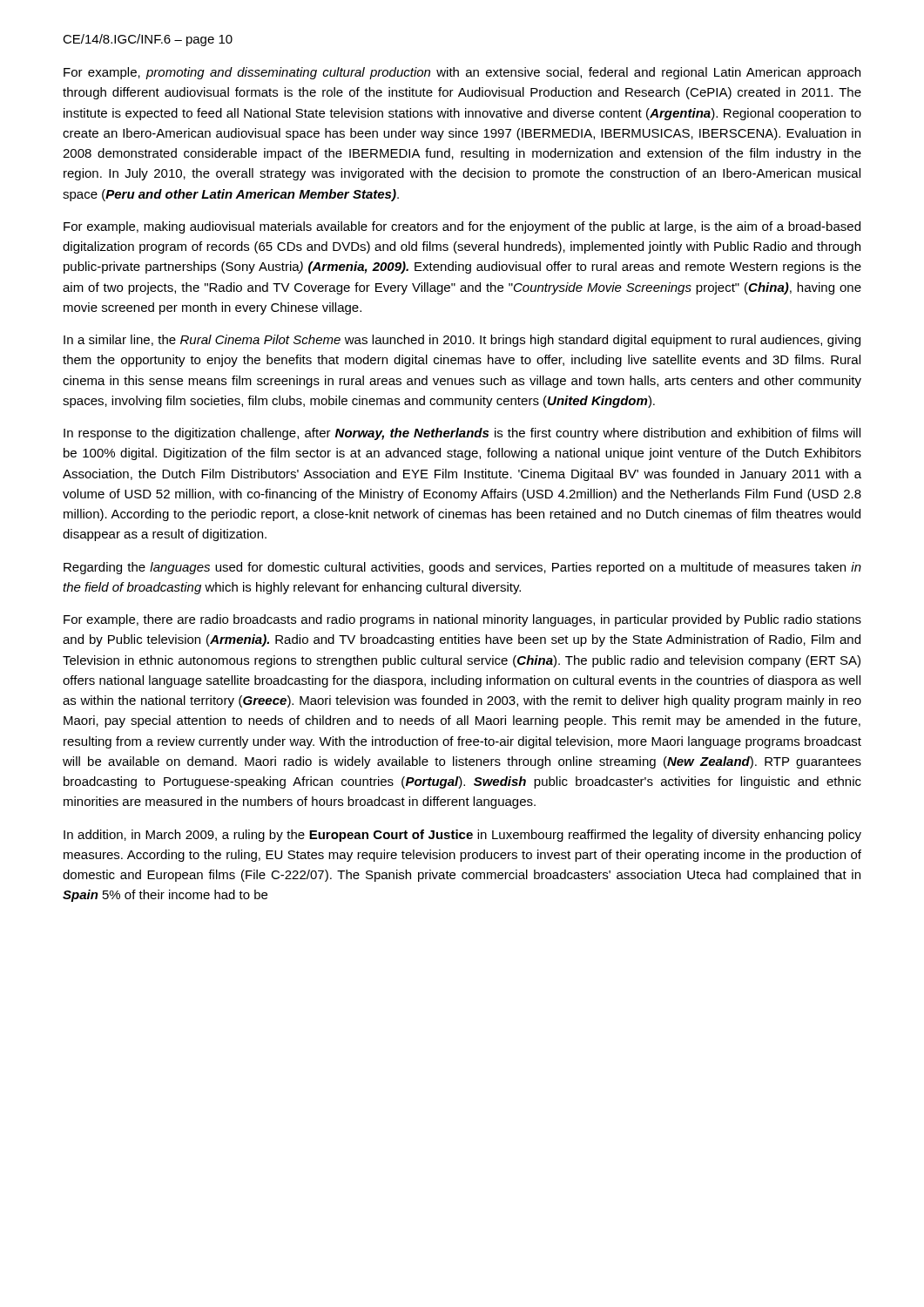Select the text block containing "In a similar line, the Rural Cinema"
Screen dimensions: 1307x924
(462, 370)
